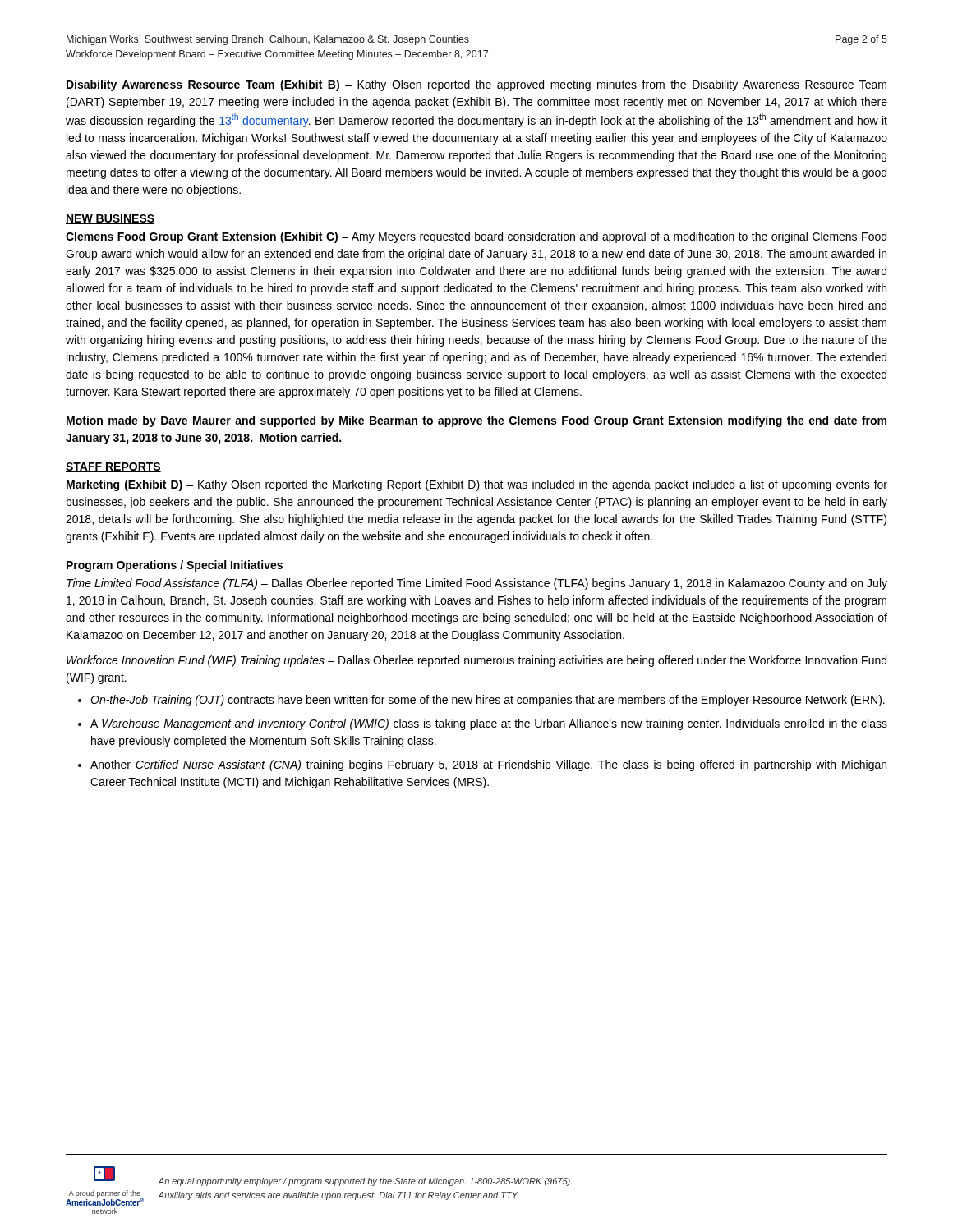Select the text block that says "Clemens Food Group"
This screenshot has height=1232, width=953.
click(x=476, y=314)
